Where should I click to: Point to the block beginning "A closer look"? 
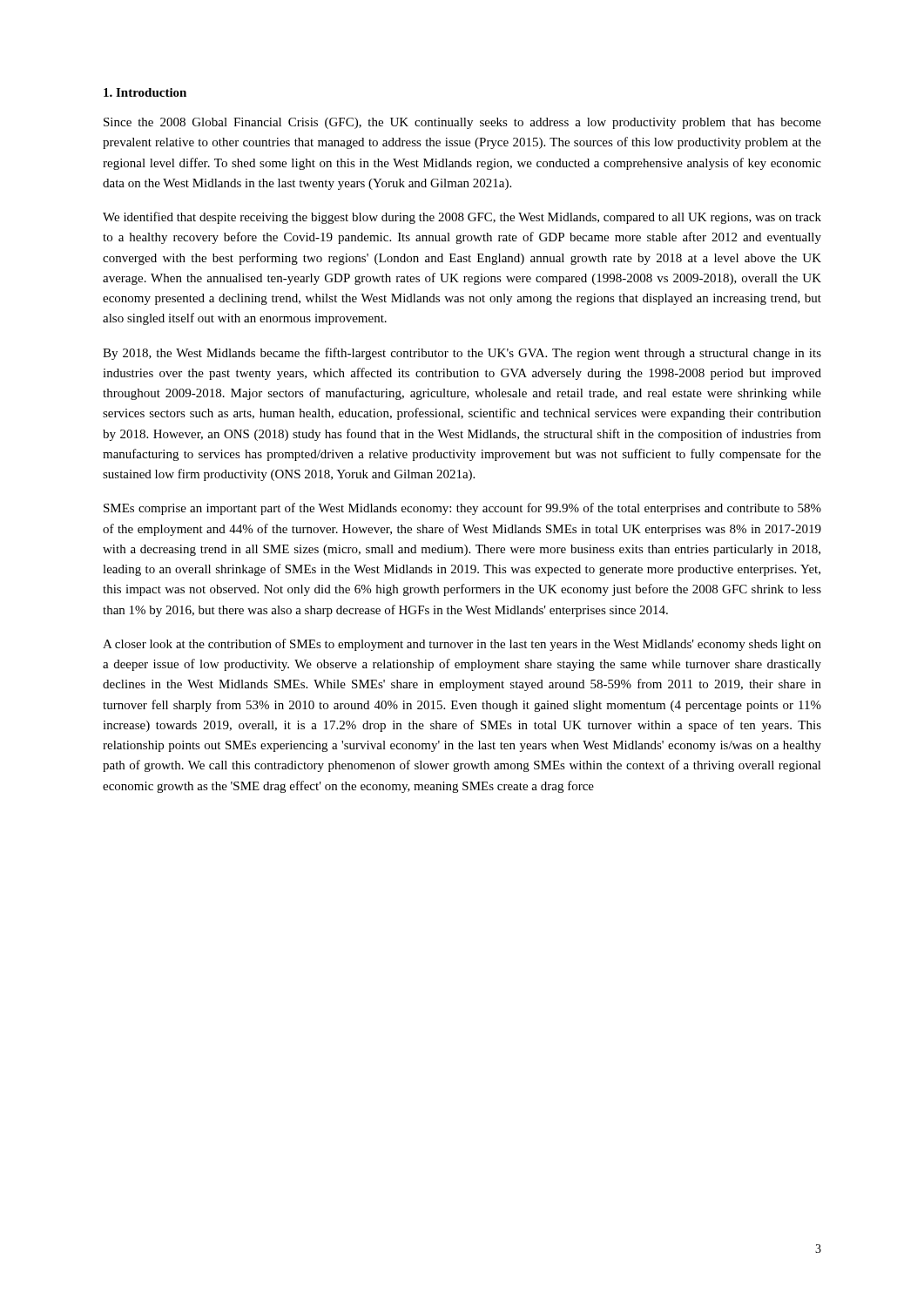click(462, 715)
